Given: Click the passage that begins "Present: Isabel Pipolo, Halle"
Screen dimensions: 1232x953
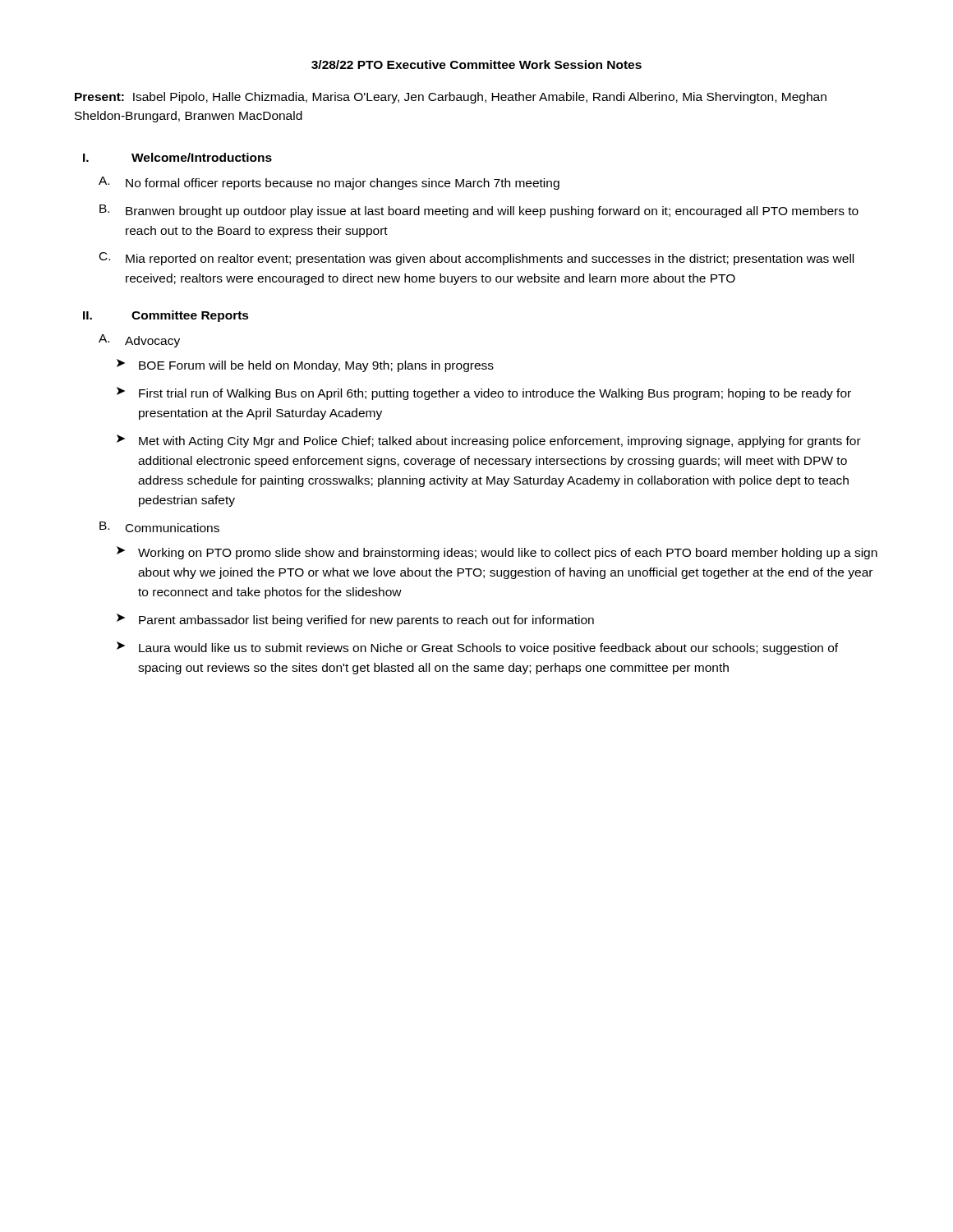Looking at the screenshot, I should 451,106.
